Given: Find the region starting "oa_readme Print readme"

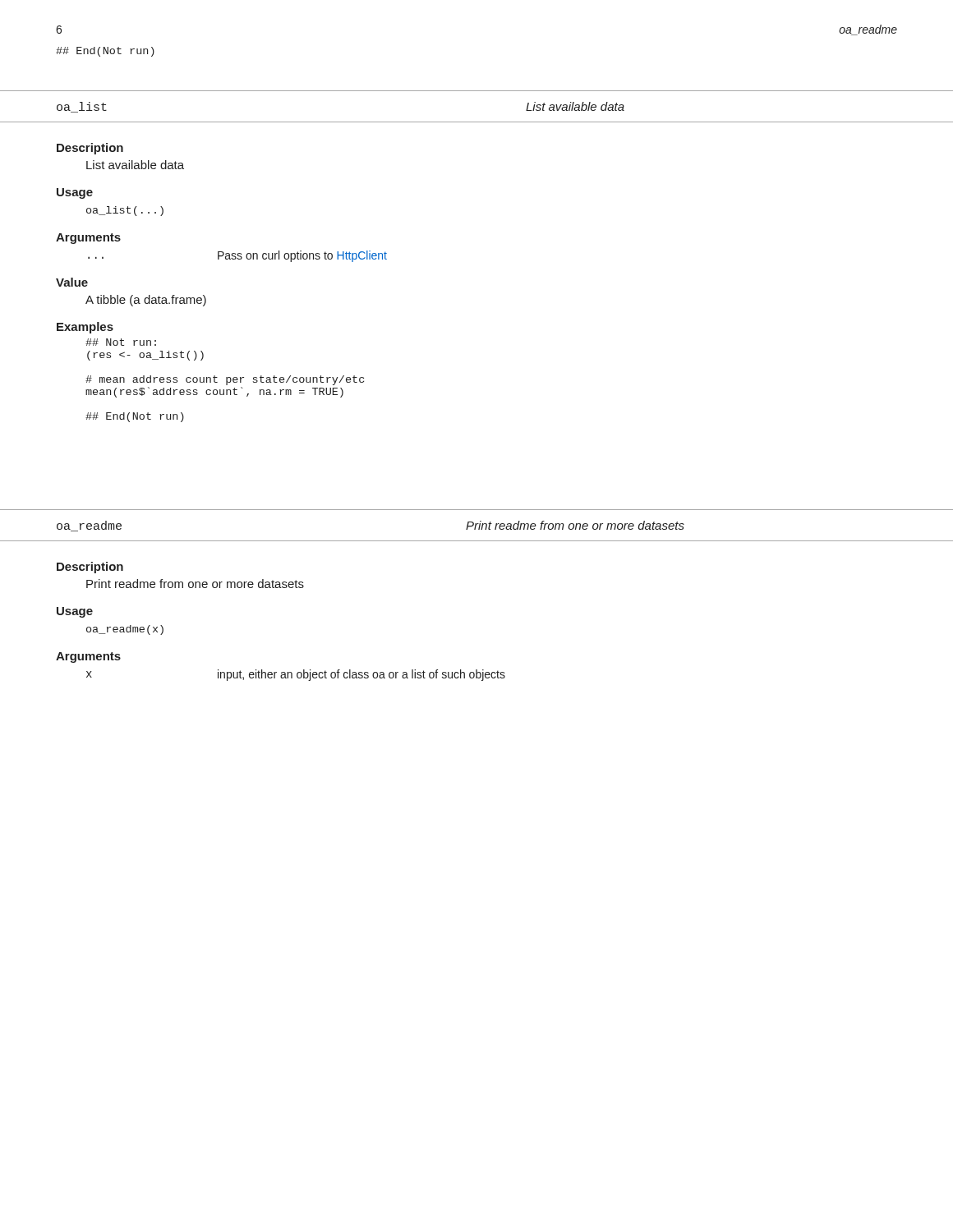Looking at the screenshot, I should tap(476, 526).
